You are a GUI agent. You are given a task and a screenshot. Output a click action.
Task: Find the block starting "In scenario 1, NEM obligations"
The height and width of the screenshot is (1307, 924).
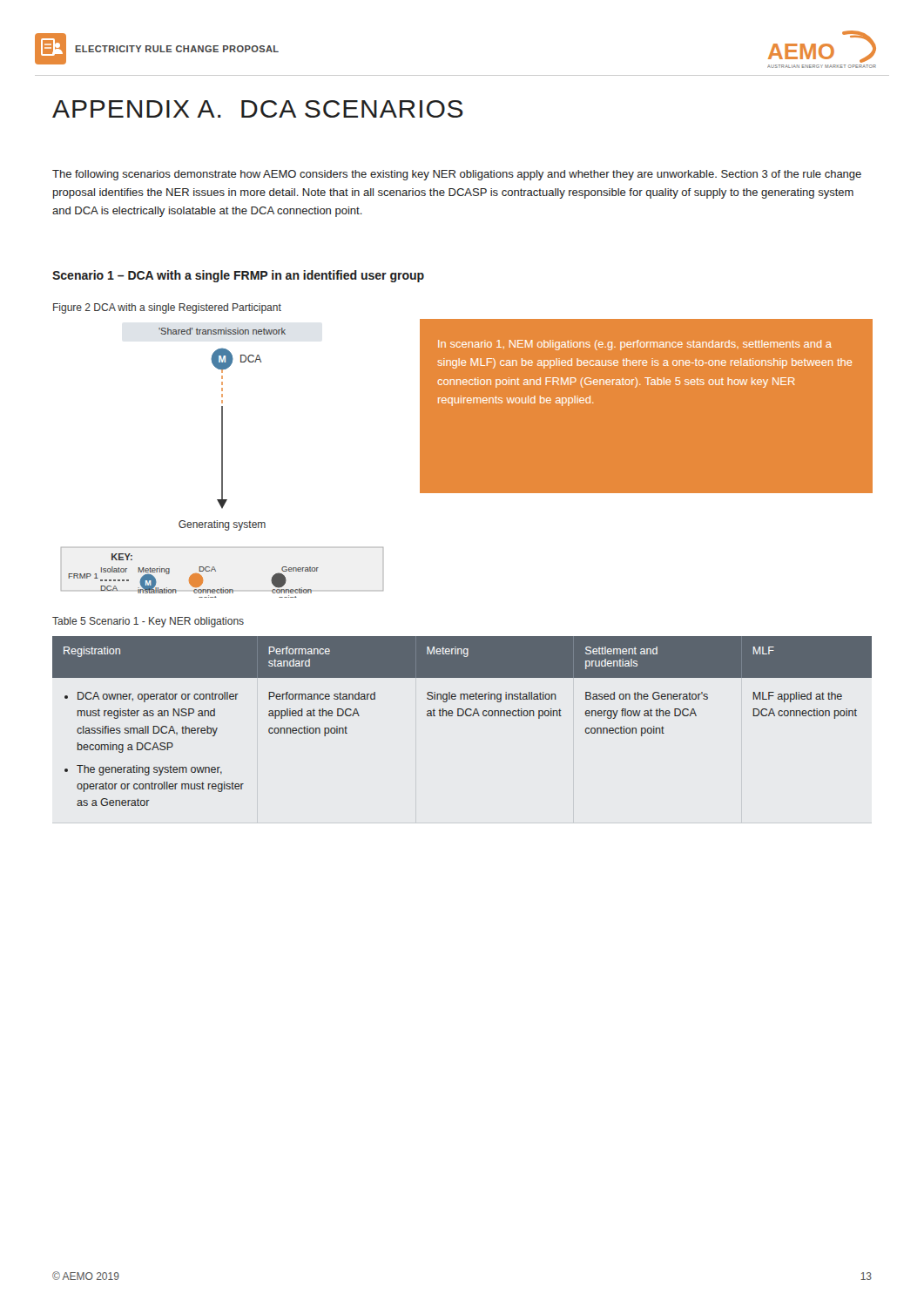click(646, 372)
